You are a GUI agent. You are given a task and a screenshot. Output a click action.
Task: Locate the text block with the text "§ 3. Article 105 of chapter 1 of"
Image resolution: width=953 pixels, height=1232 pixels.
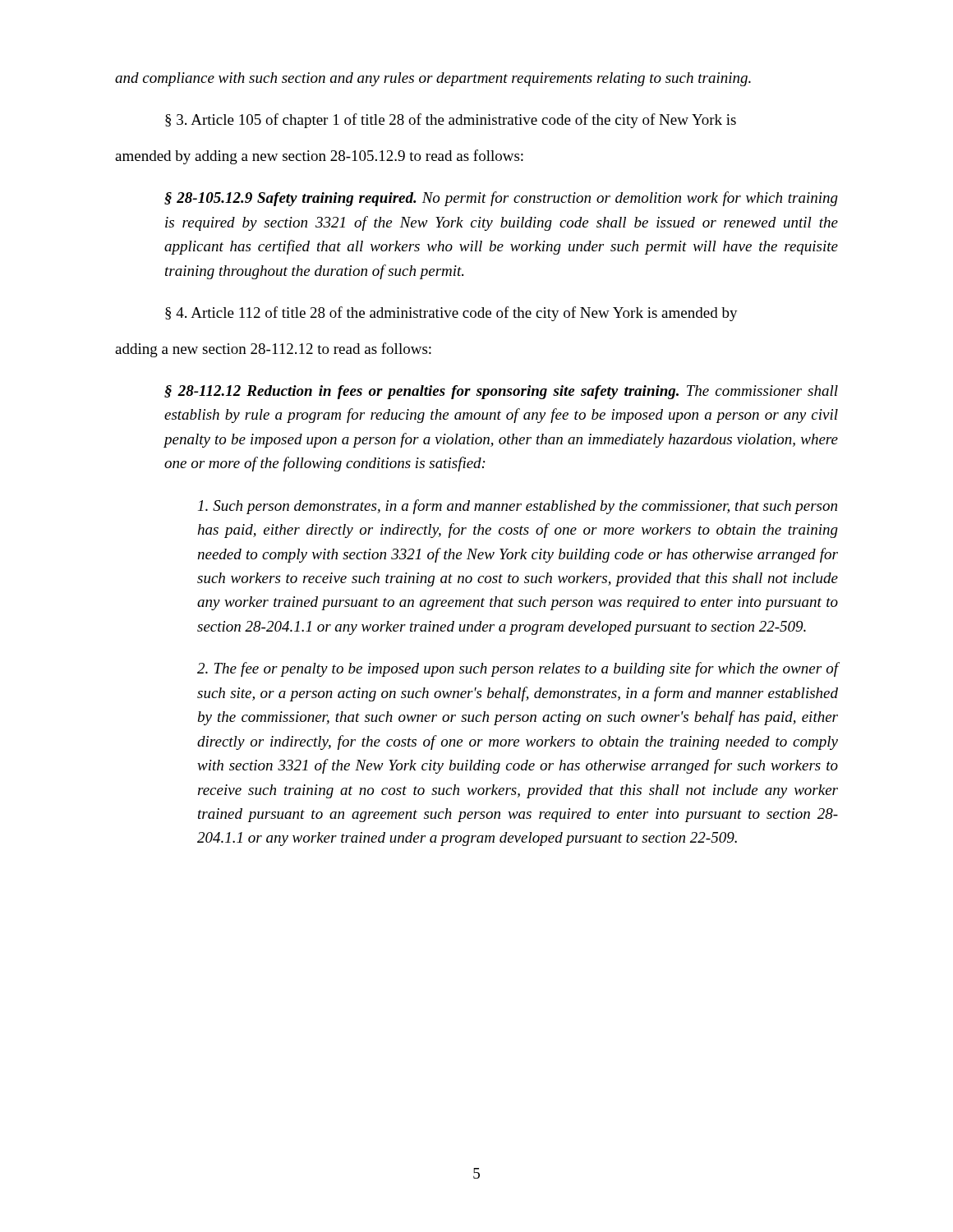(x=450, y=120)
